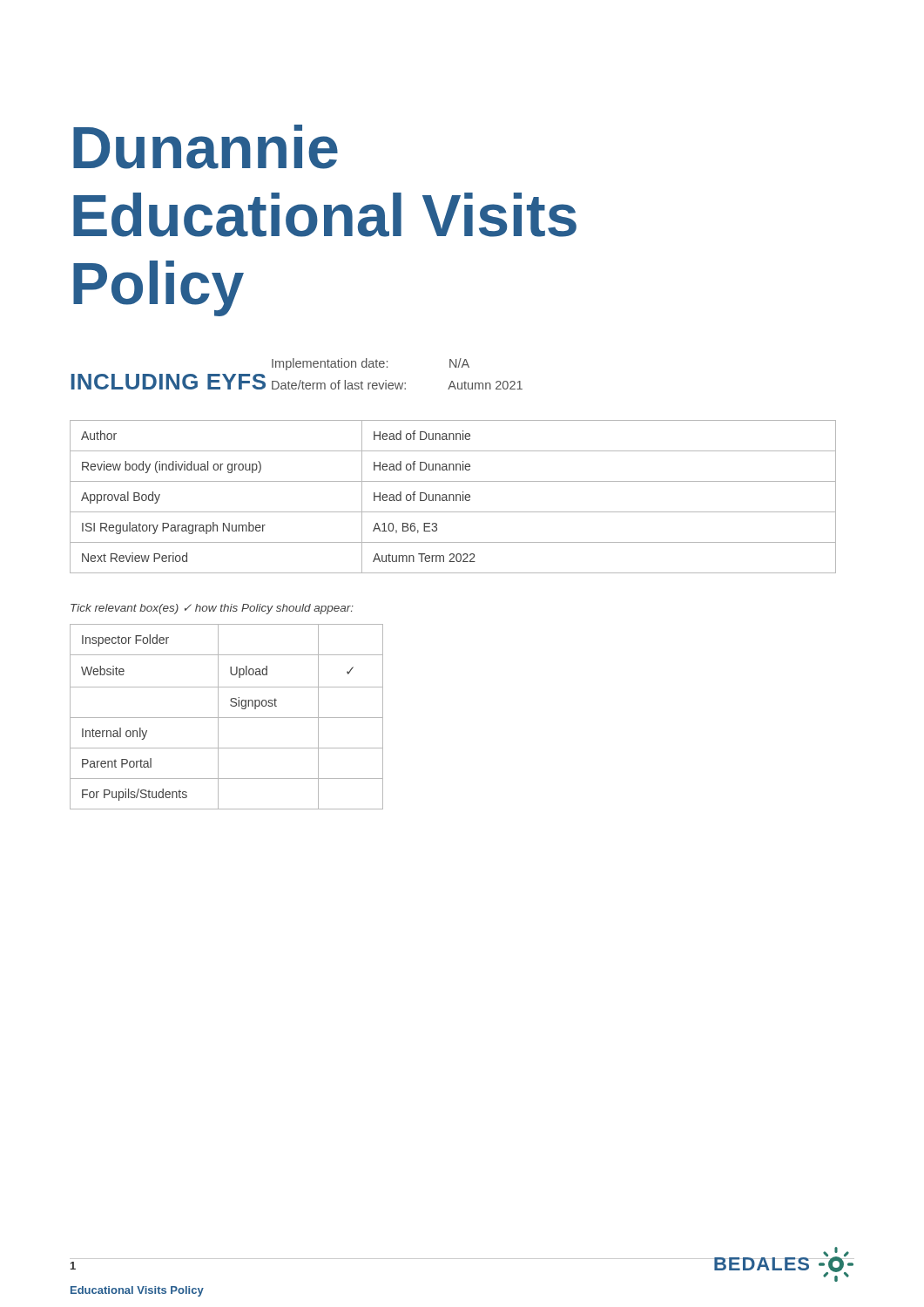Find the table that mentions "Next Review Period"
The image size is (924, 1307).
(453, 497)
